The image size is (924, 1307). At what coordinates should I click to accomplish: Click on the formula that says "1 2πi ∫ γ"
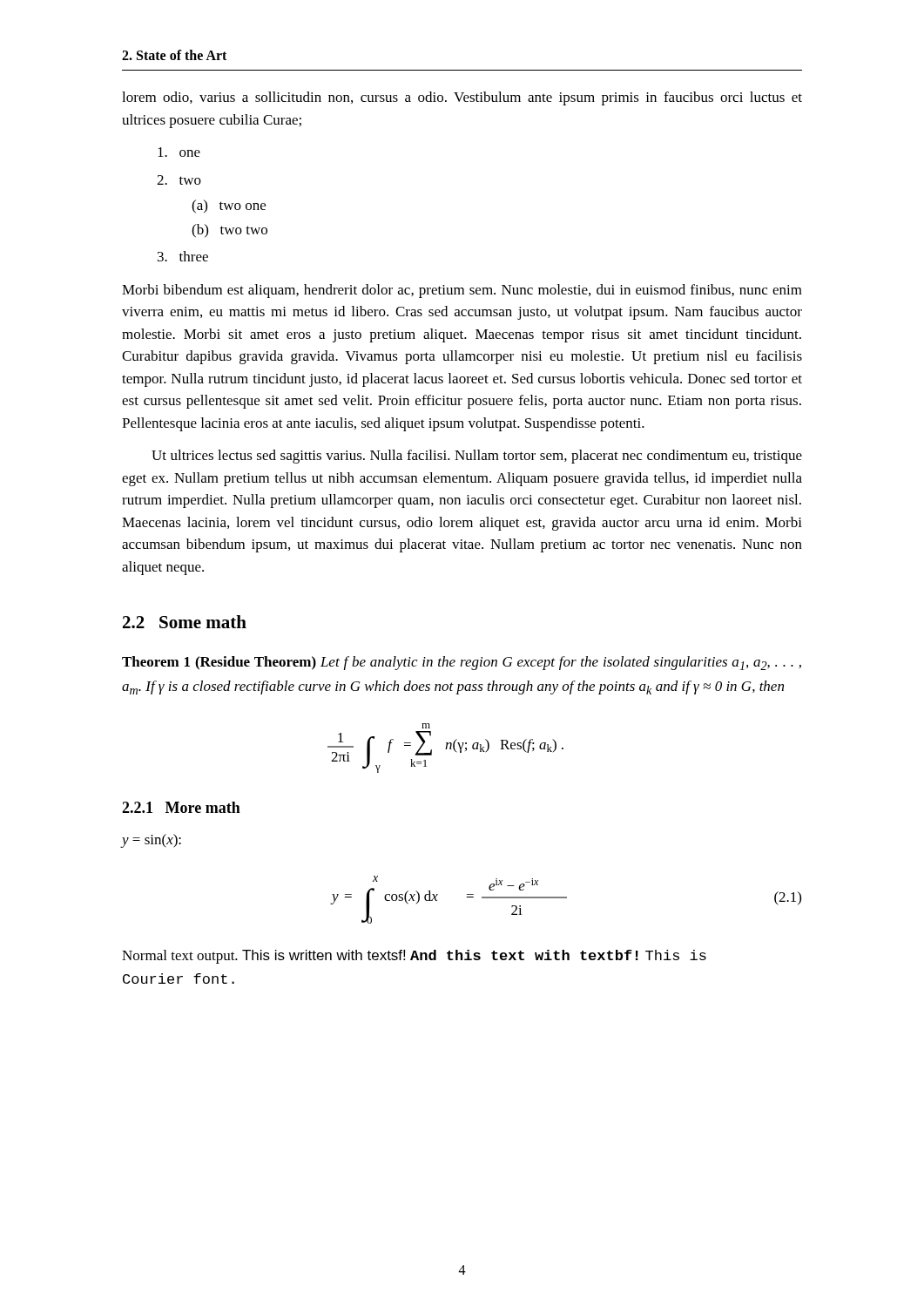pos(462,746)
